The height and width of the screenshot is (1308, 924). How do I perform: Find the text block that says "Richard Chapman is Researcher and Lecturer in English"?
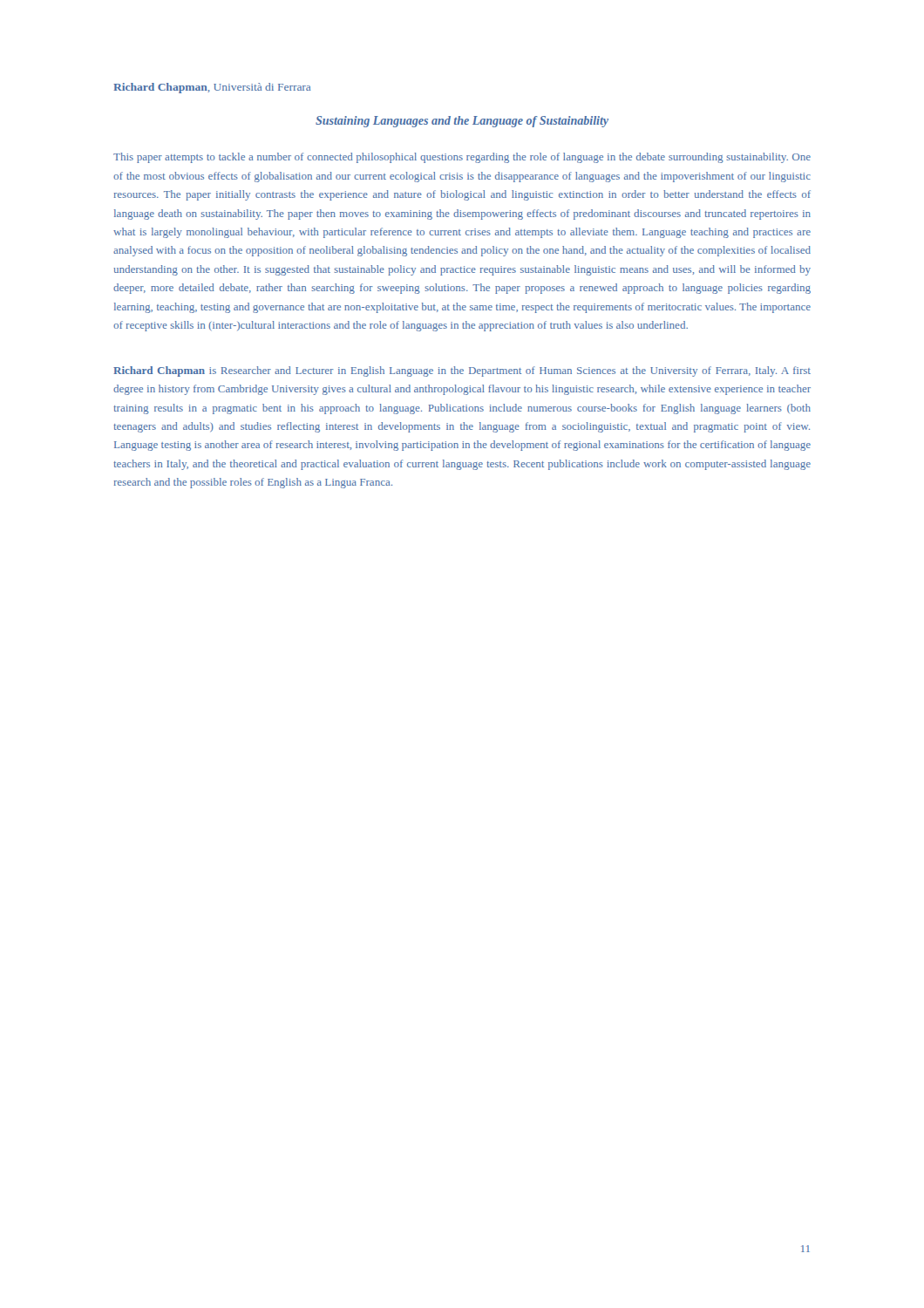coord(462,426)
